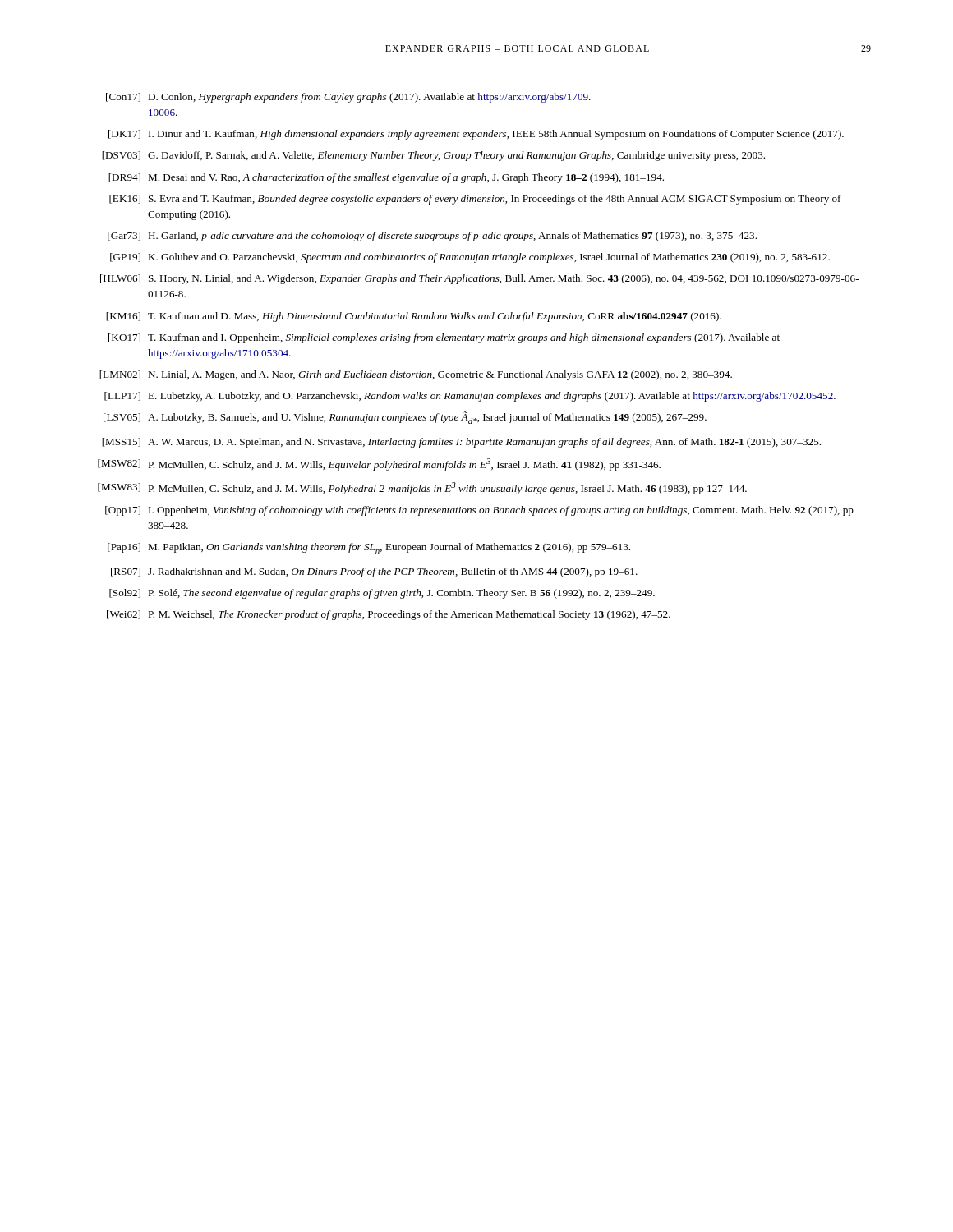Navigate to the block starting "[Con17] D. Conlon, Hypergraph"
The width and height of the screenshot is (953, 1232).
coord(476,104)
